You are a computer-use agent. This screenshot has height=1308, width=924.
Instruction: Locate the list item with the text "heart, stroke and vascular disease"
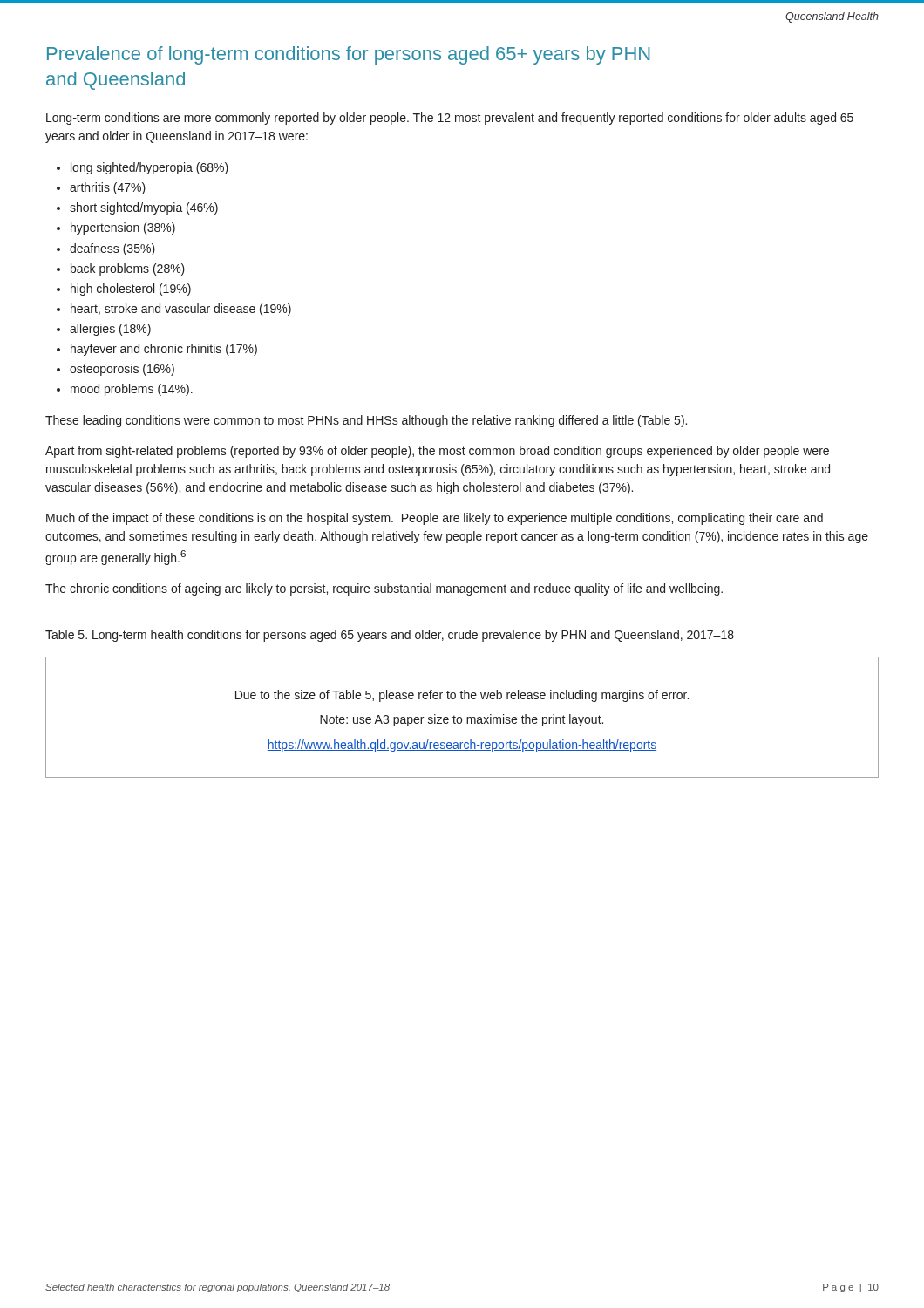181,309
